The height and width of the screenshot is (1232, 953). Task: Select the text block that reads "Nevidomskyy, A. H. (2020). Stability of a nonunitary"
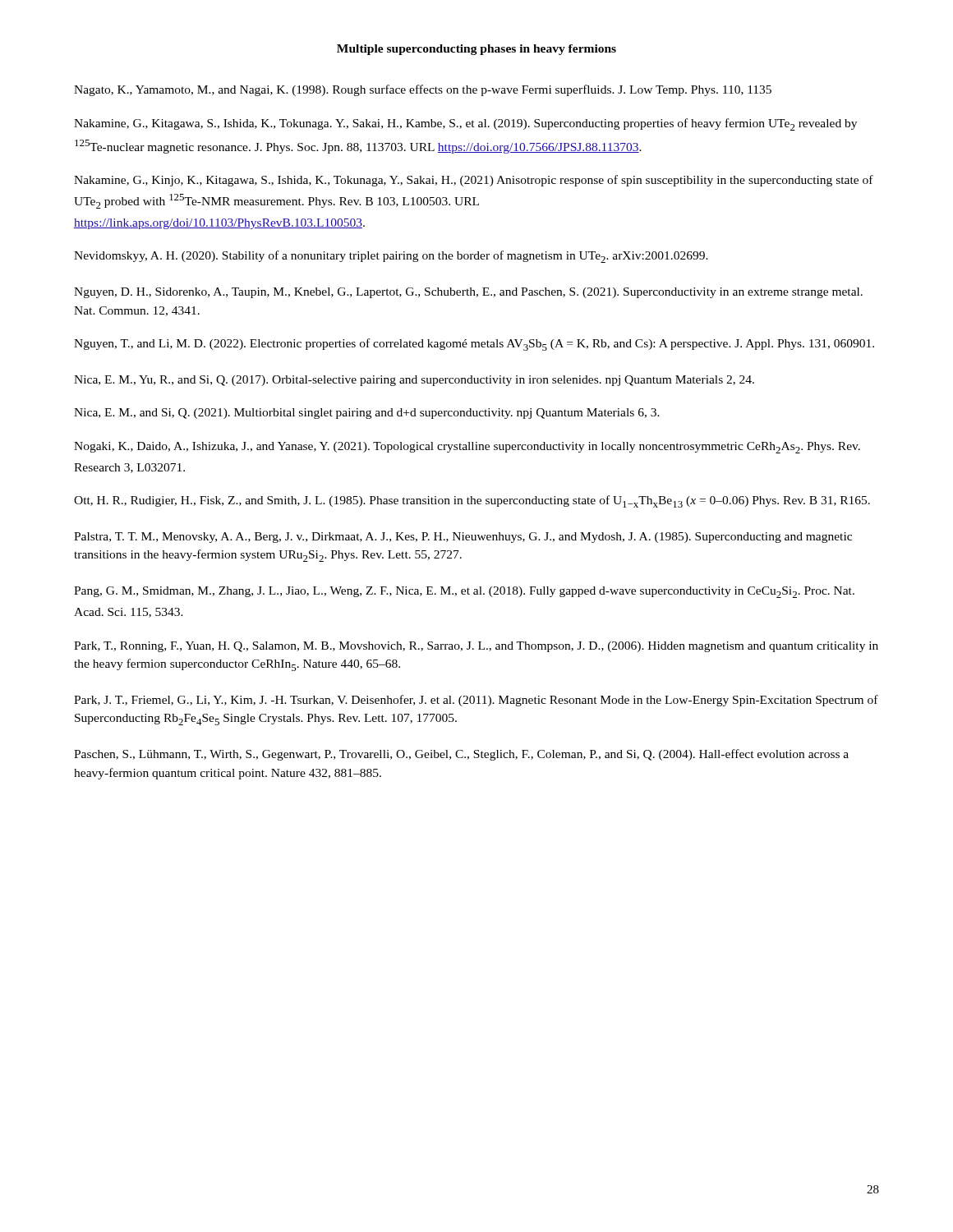391,257
